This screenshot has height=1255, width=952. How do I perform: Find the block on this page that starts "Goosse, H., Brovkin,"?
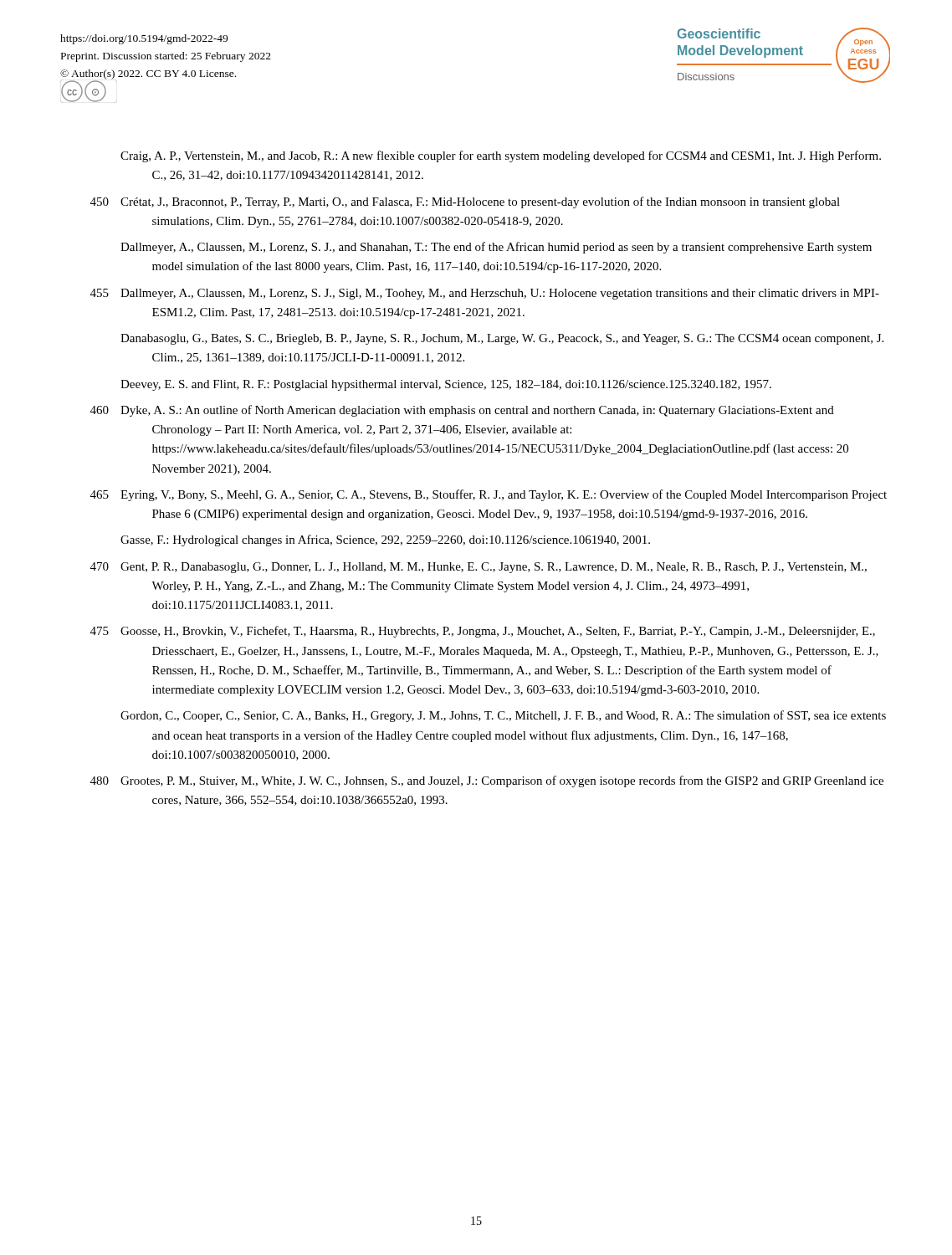click(500, 660)
